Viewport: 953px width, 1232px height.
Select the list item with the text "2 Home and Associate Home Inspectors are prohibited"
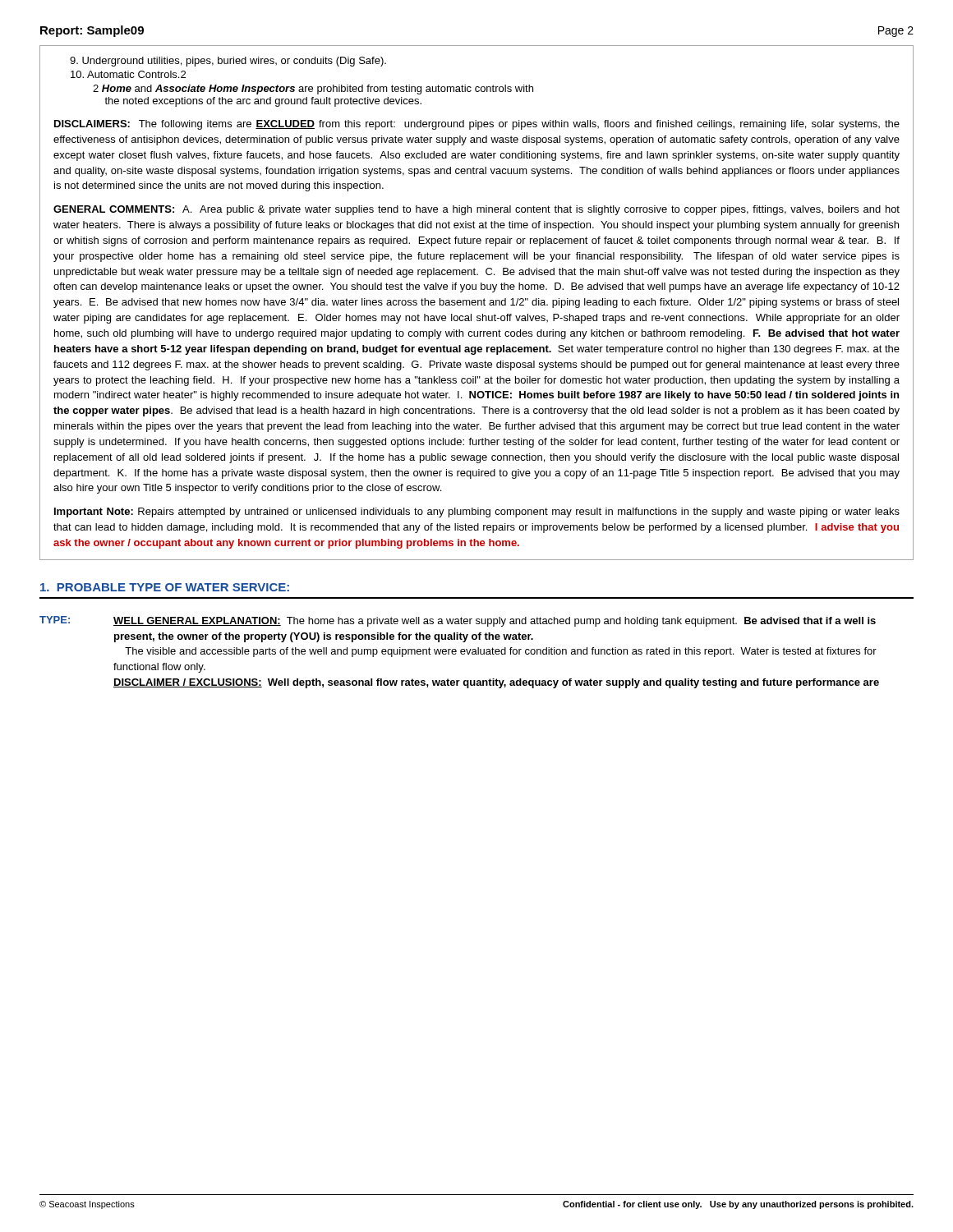tap(313, 94)
